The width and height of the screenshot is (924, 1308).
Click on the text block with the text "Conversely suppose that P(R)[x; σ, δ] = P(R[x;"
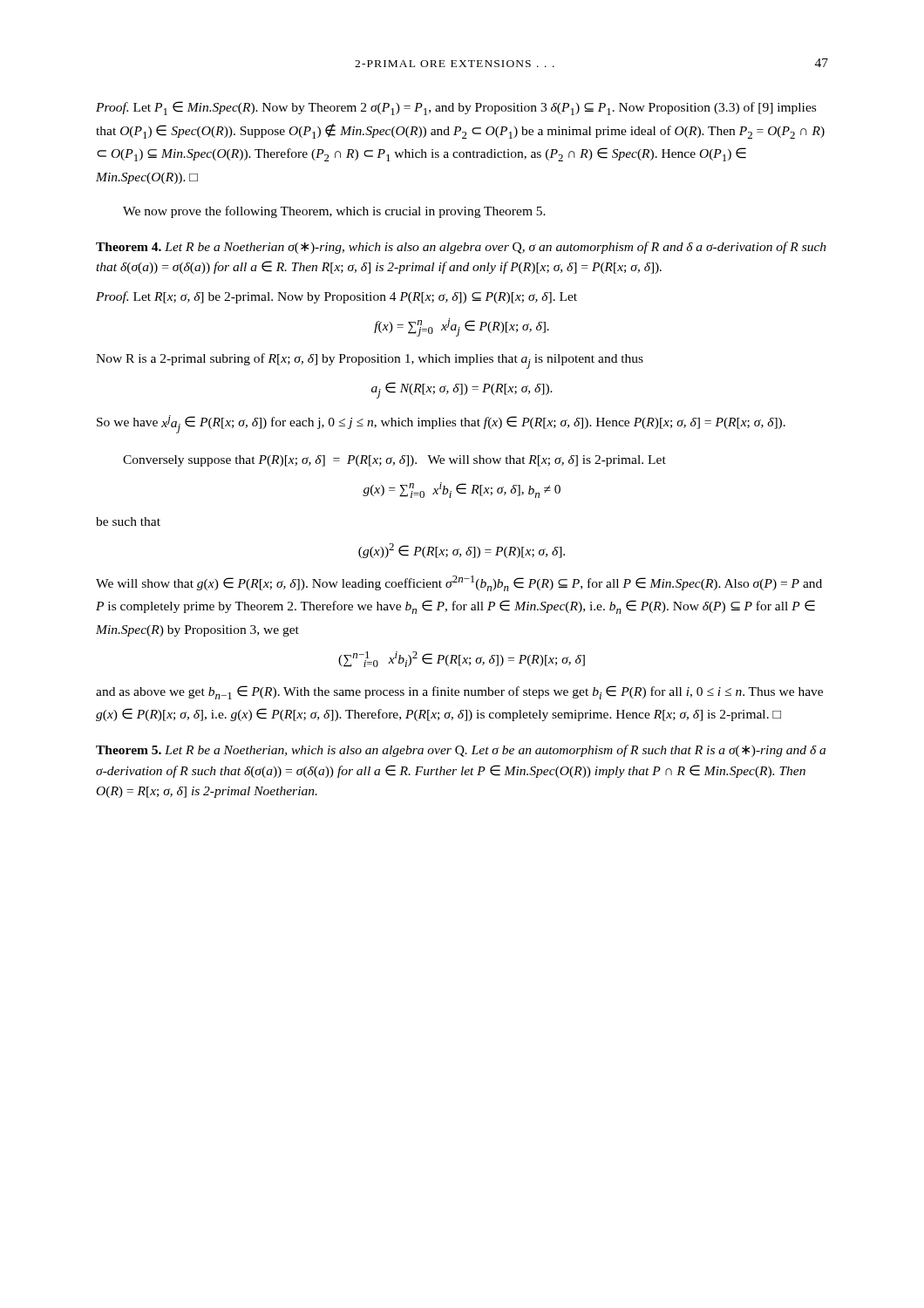394,459
